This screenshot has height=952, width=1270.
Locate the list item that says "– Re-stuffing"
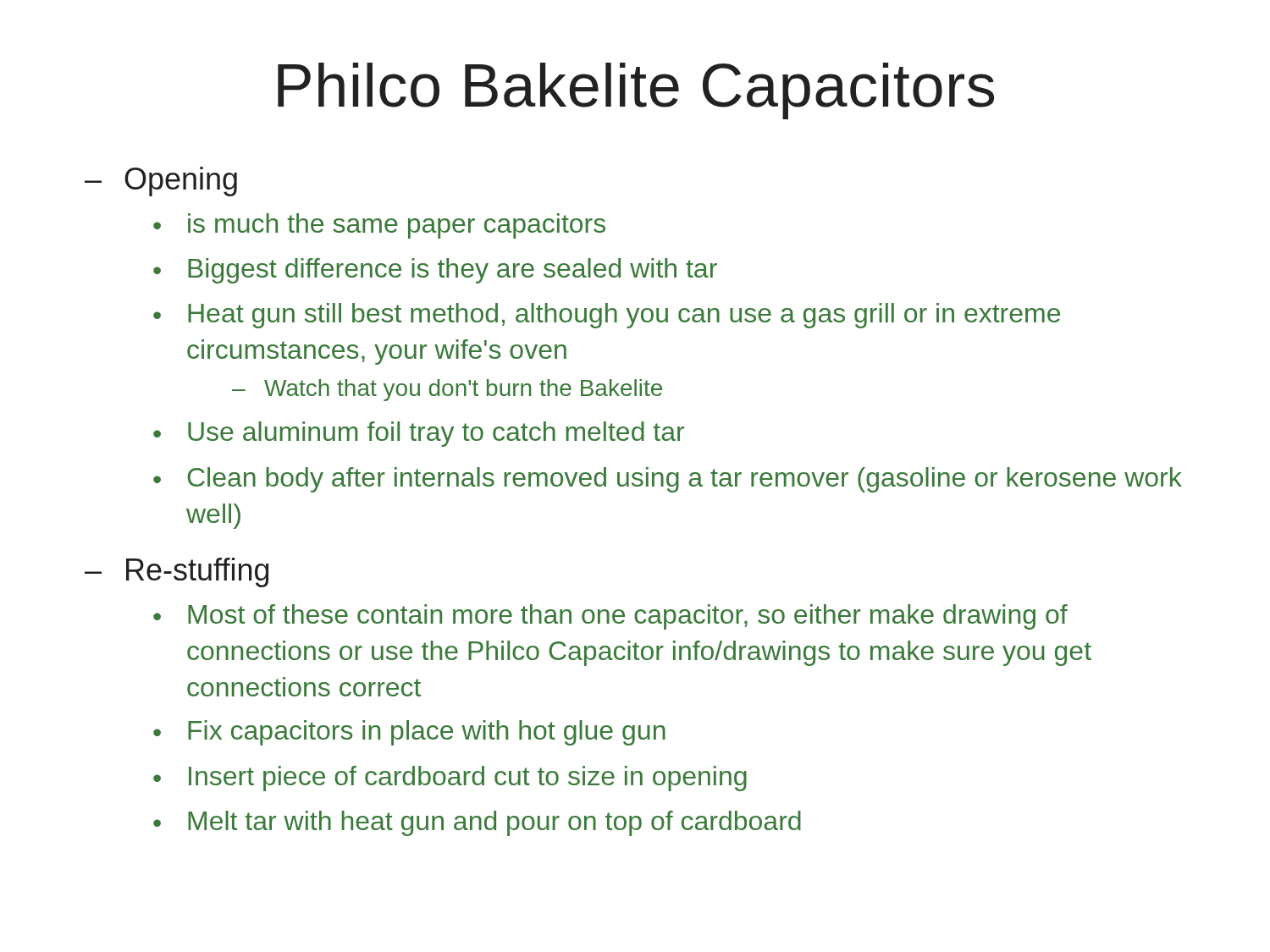point(178,570)
